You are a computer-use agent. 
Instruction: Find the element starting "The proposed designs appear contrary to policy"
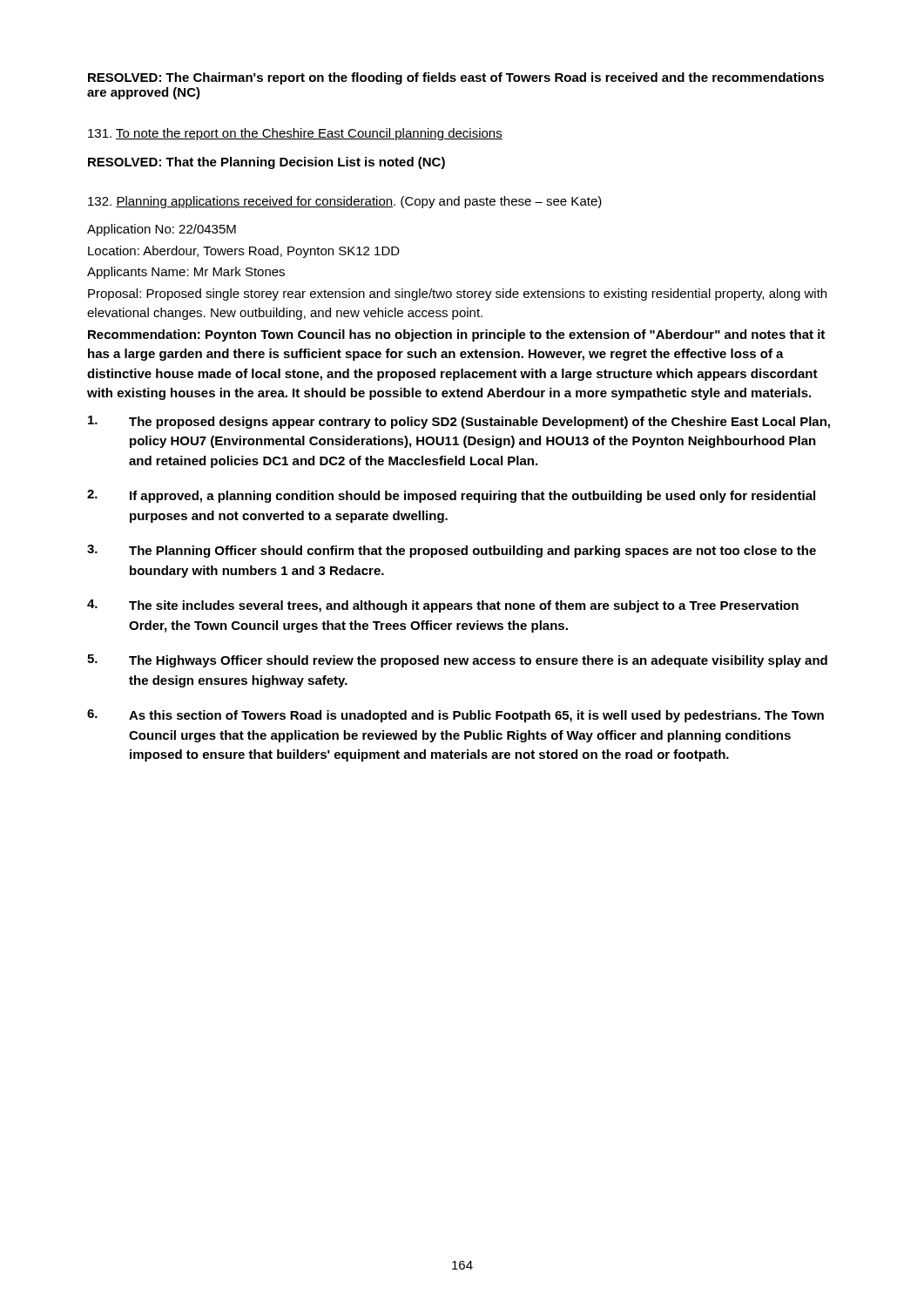pyautogui.click(x=462, y=441)
